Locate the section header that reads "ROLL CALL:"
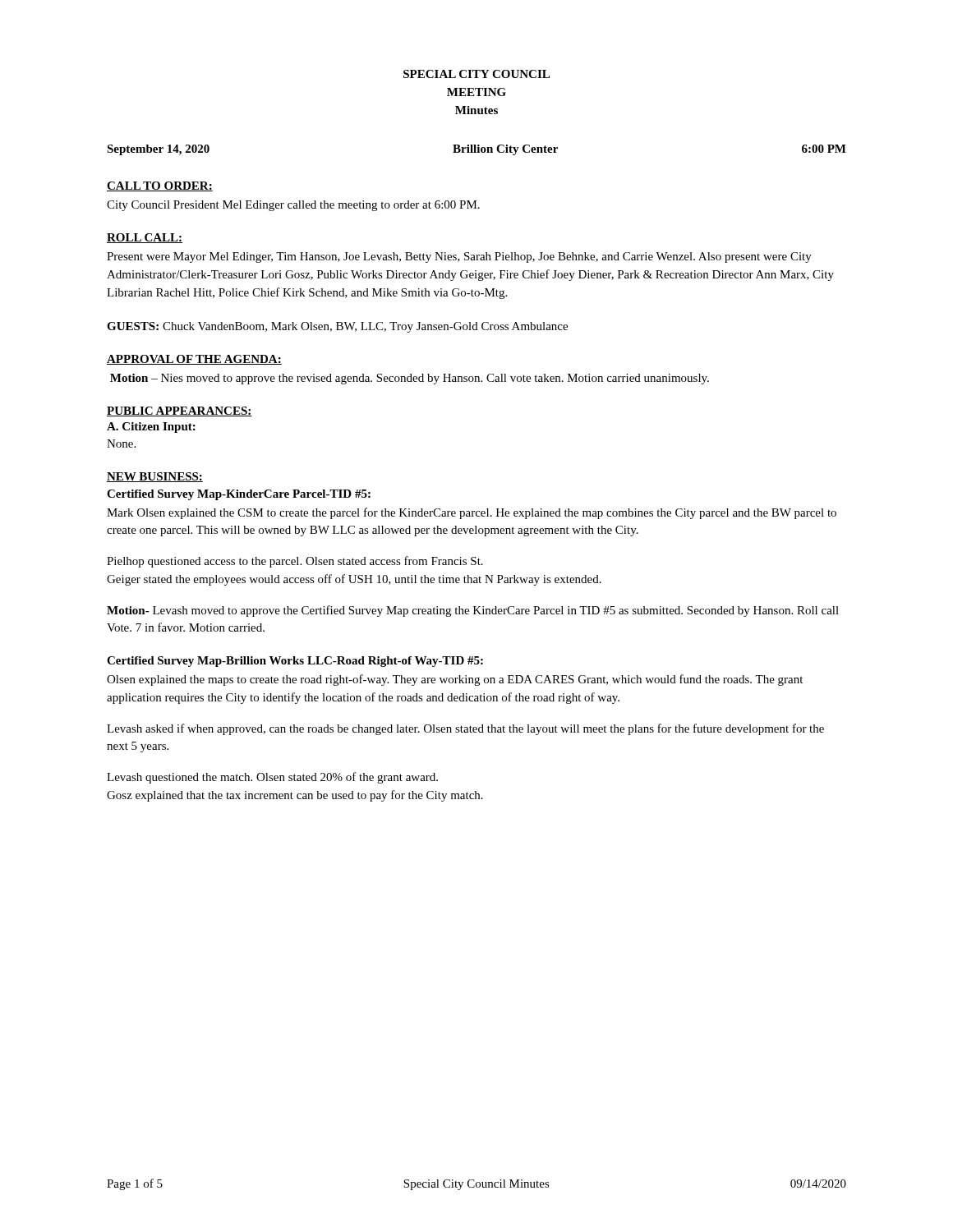This screenshot has width=953, height=1232. pos(145,237)
